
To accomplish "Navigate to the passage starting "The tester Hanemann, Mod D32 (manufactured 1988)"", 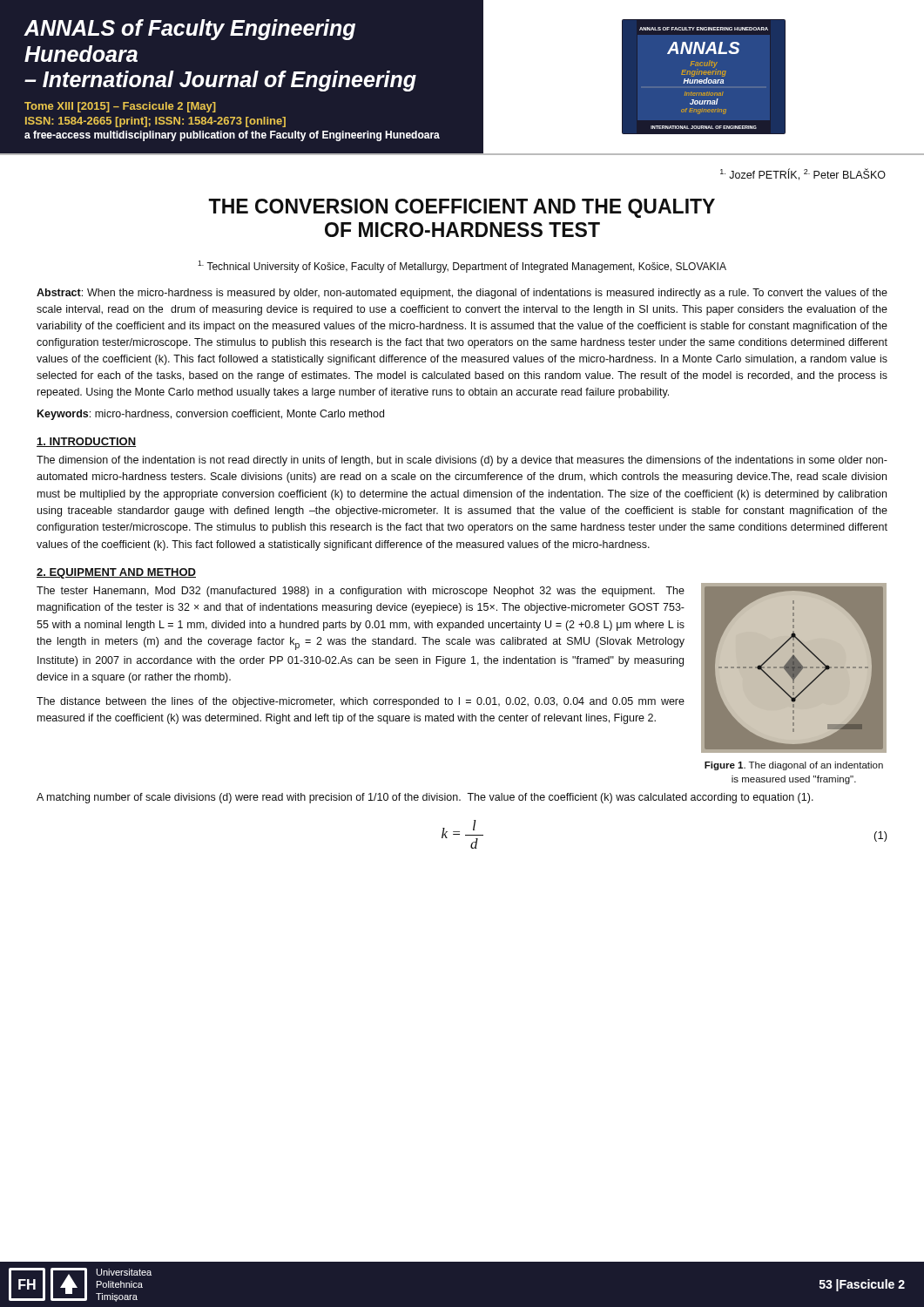I will click(361, 634).
